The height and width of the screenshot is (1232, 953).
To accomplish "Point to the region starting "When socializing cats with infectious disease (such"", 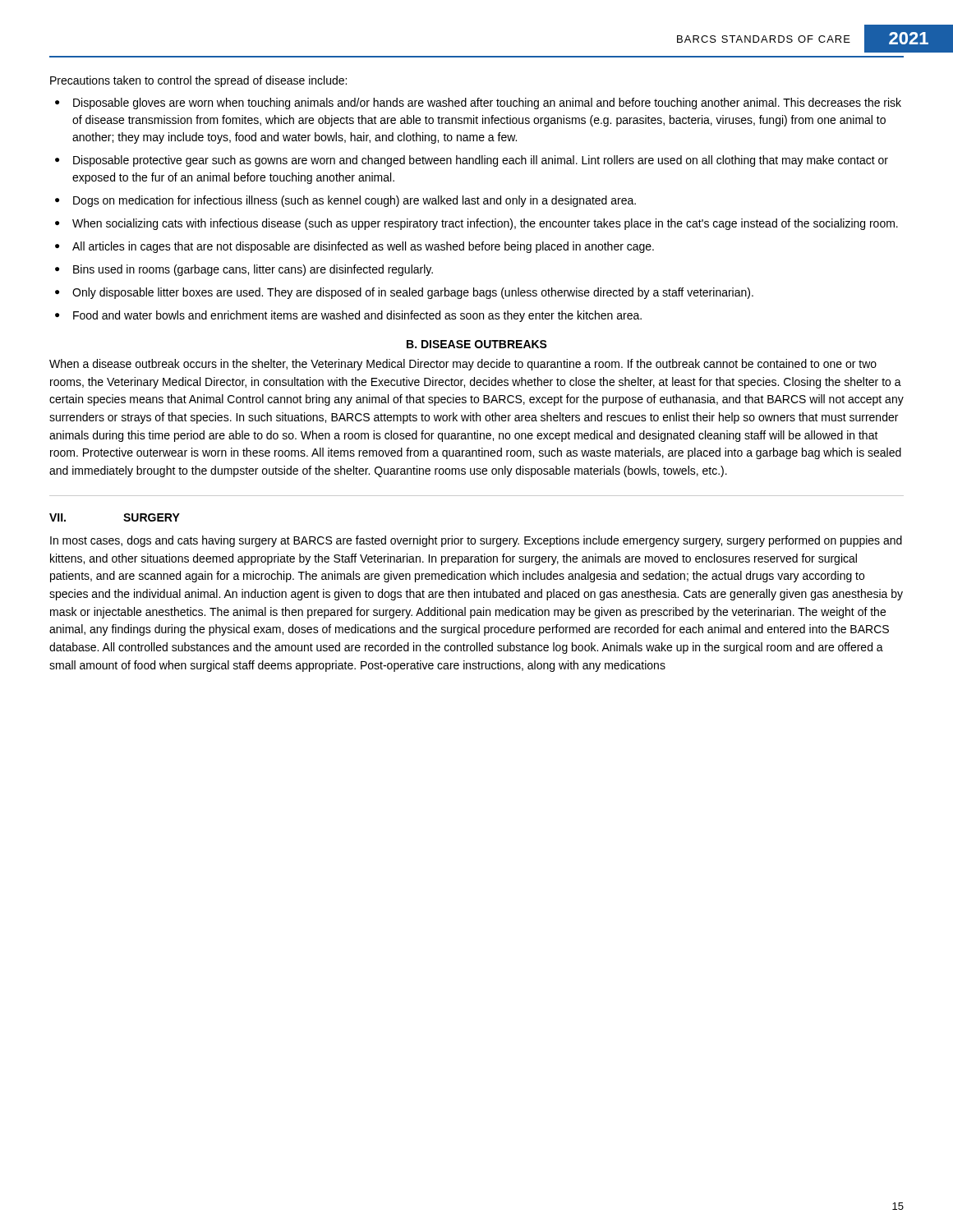I will pyautogui.click(x=485, y=223).
